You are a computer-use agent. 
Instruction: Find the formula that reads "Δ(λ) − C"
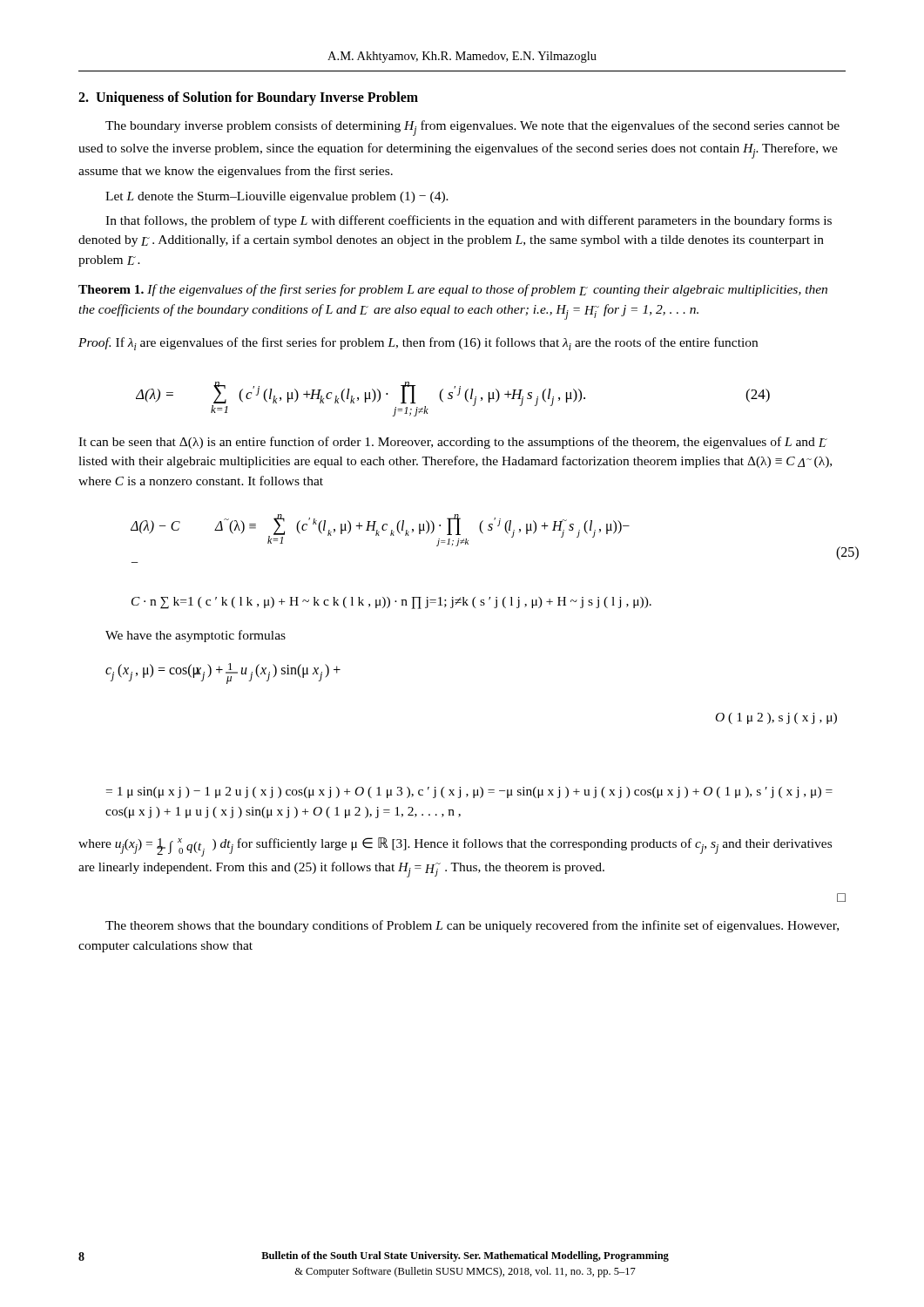(439, 539)
